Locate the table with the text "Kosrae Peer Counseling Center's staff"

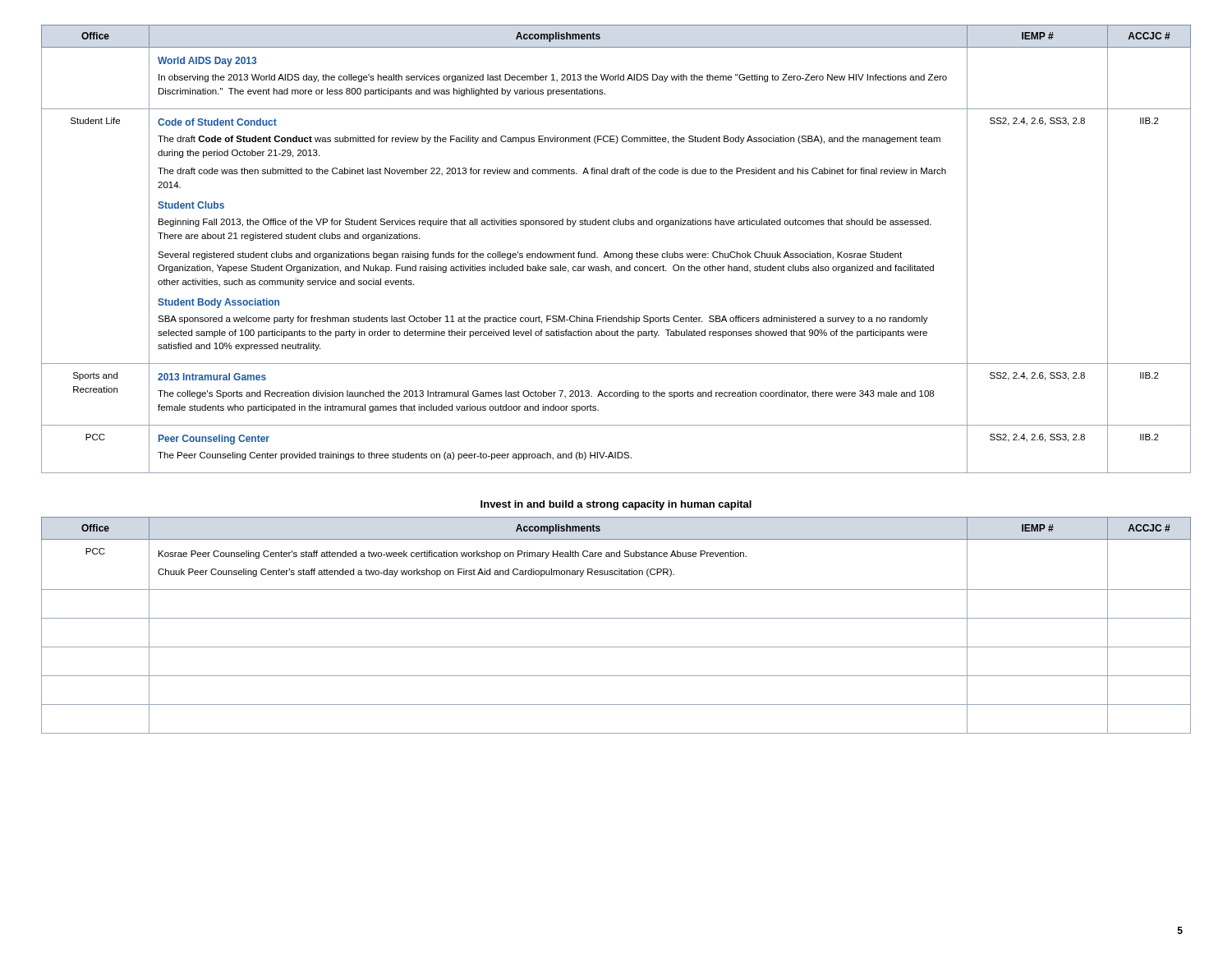pos(616,625)
